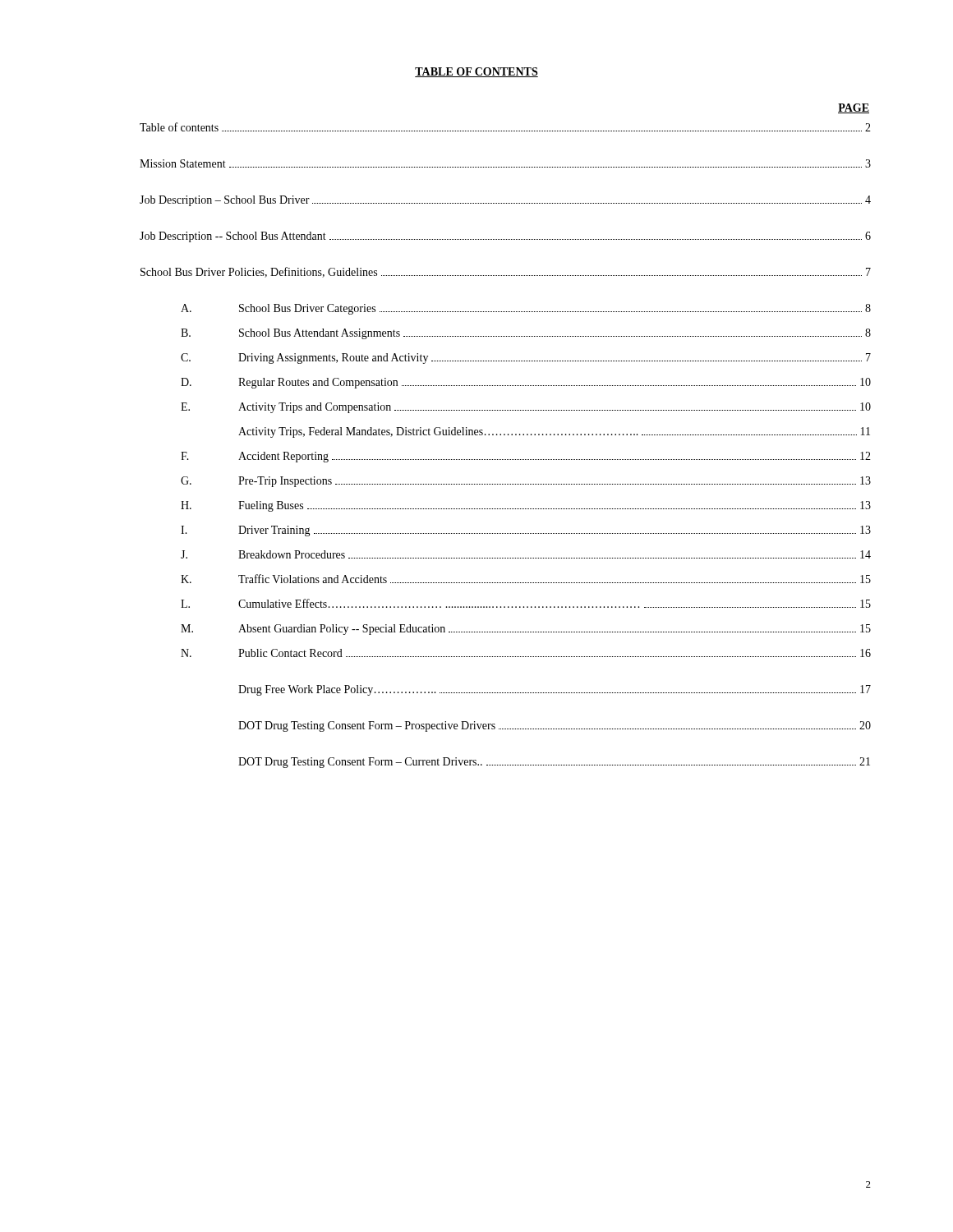Locate the text "Drug Free Work Place Policy…………….. 17"
The height and width of the screenshot is (1232, 953).
tap(555, 690)
